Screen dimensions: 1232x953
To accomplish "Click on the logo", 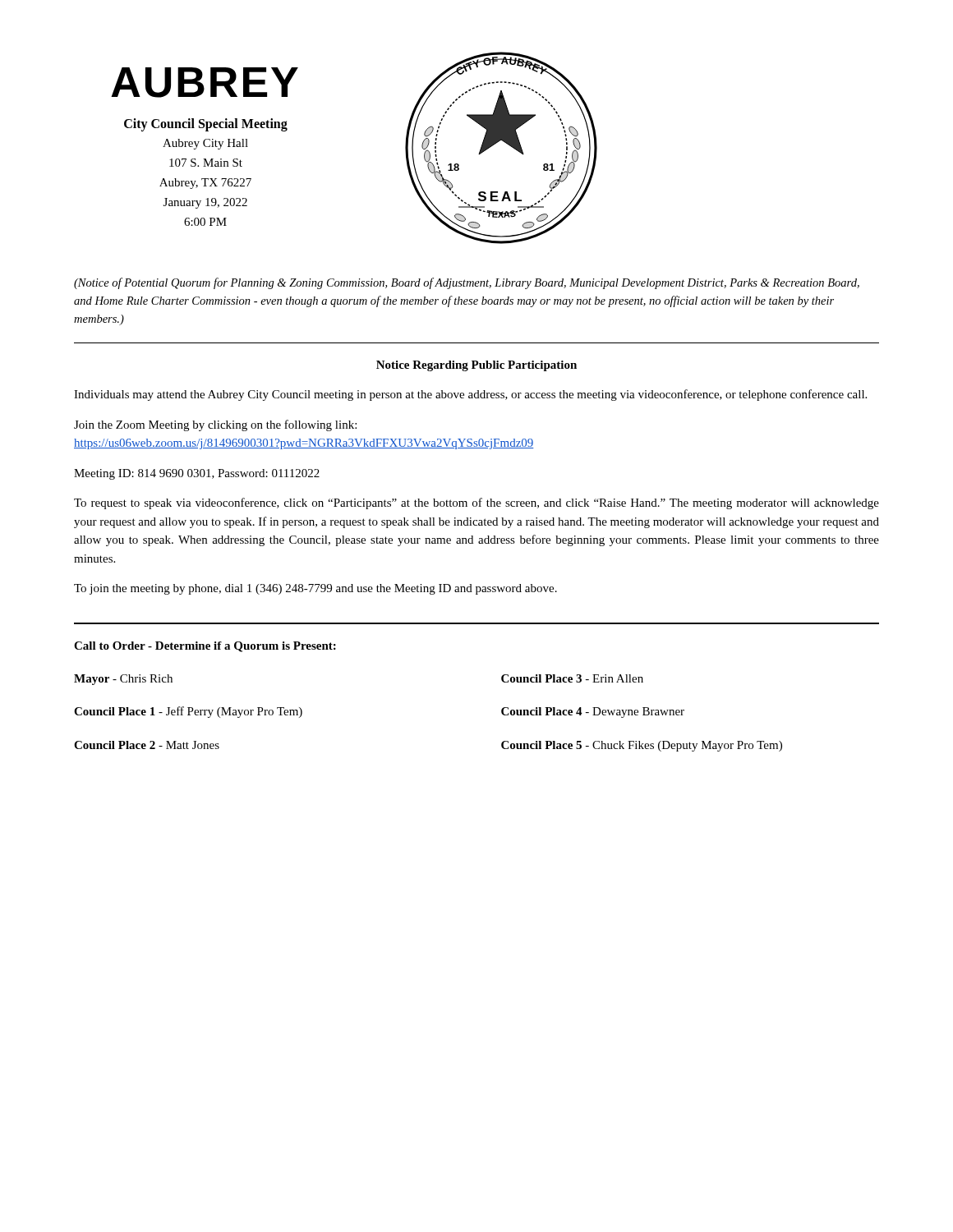I will click(x=501, y=150).
